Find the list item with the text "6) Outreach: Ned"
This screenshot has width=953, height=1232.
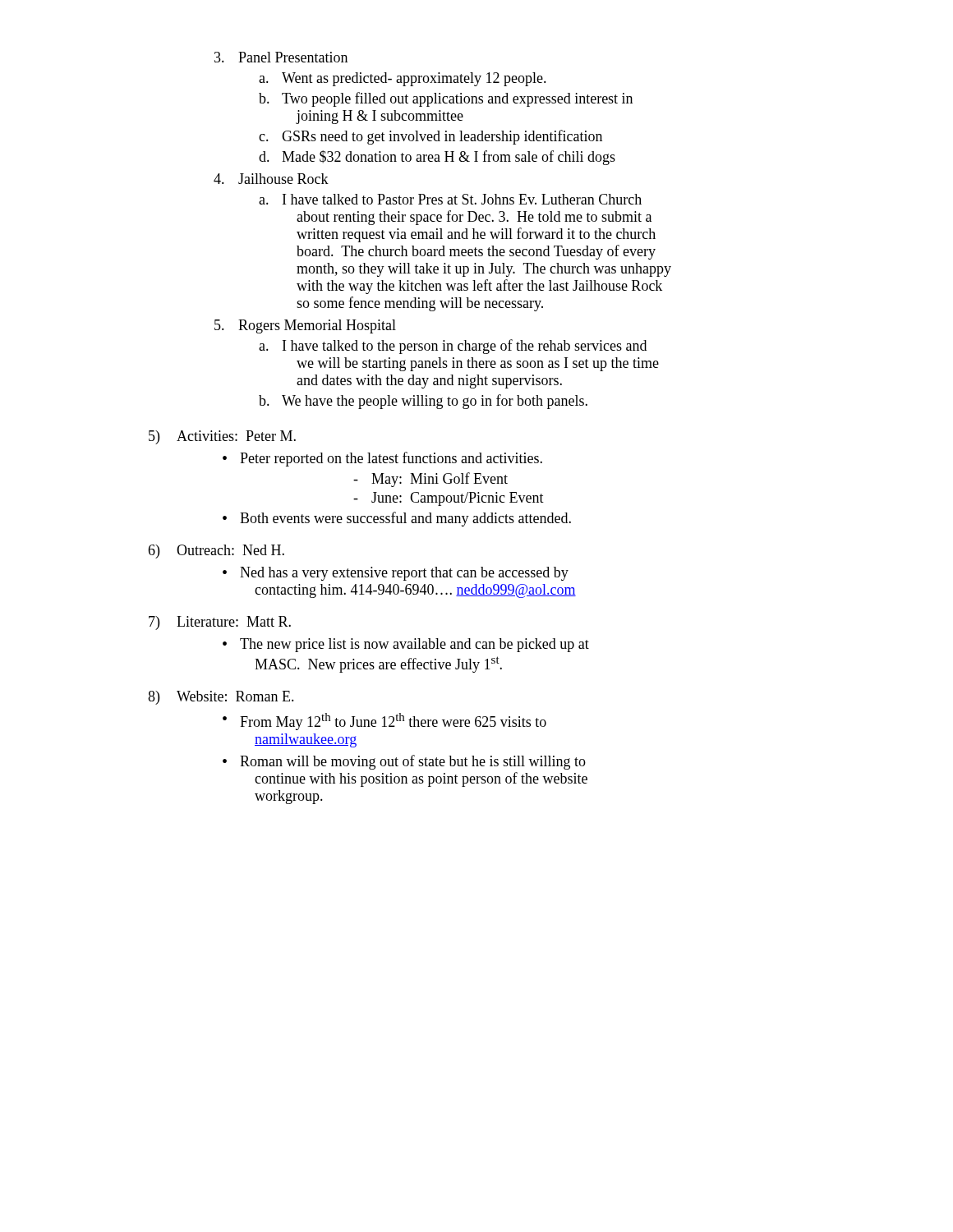click(x=216, y=551)
